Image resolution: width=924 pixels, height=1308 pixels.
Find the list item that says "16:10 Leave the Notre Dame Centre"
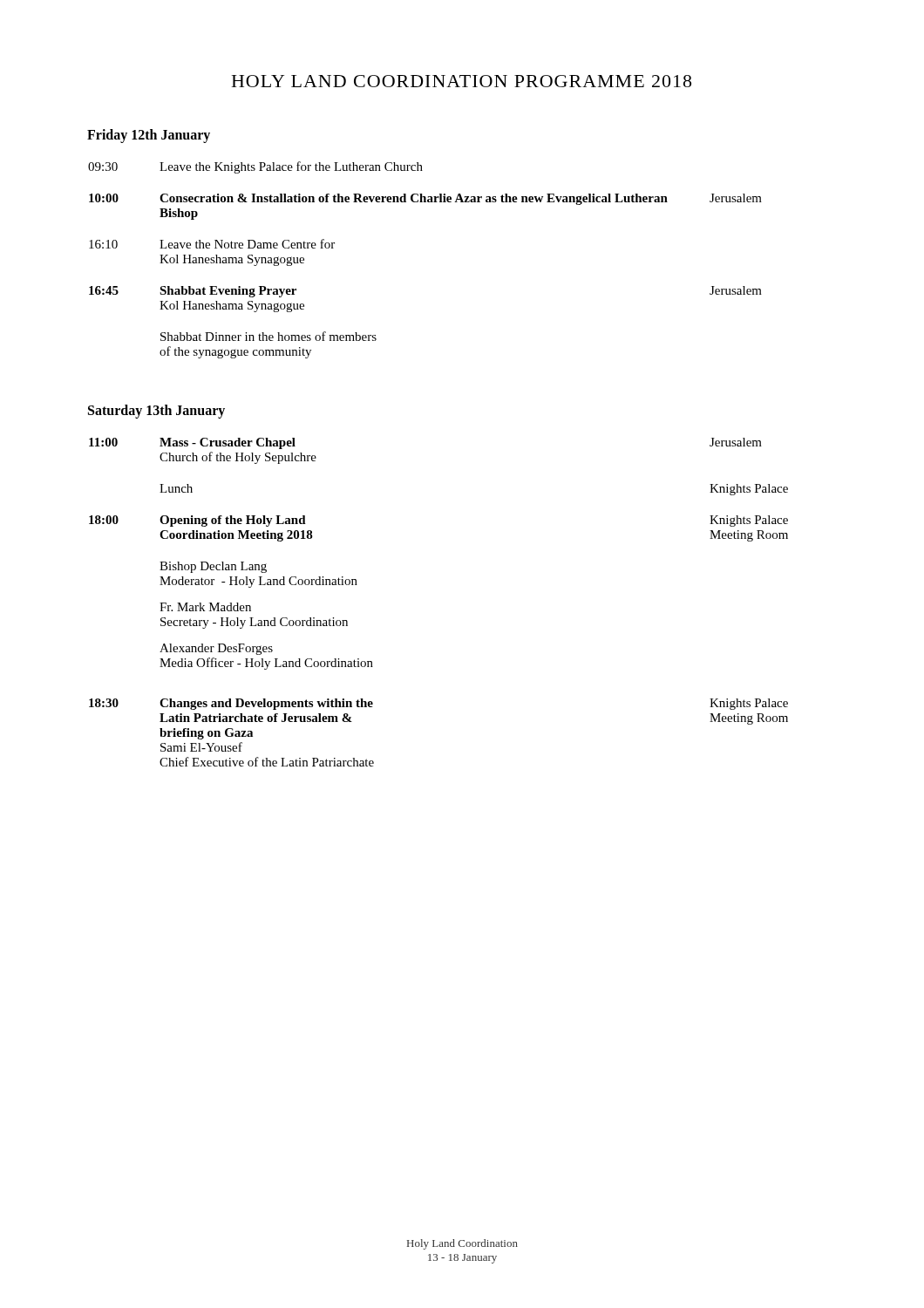[x=212, y=244]
